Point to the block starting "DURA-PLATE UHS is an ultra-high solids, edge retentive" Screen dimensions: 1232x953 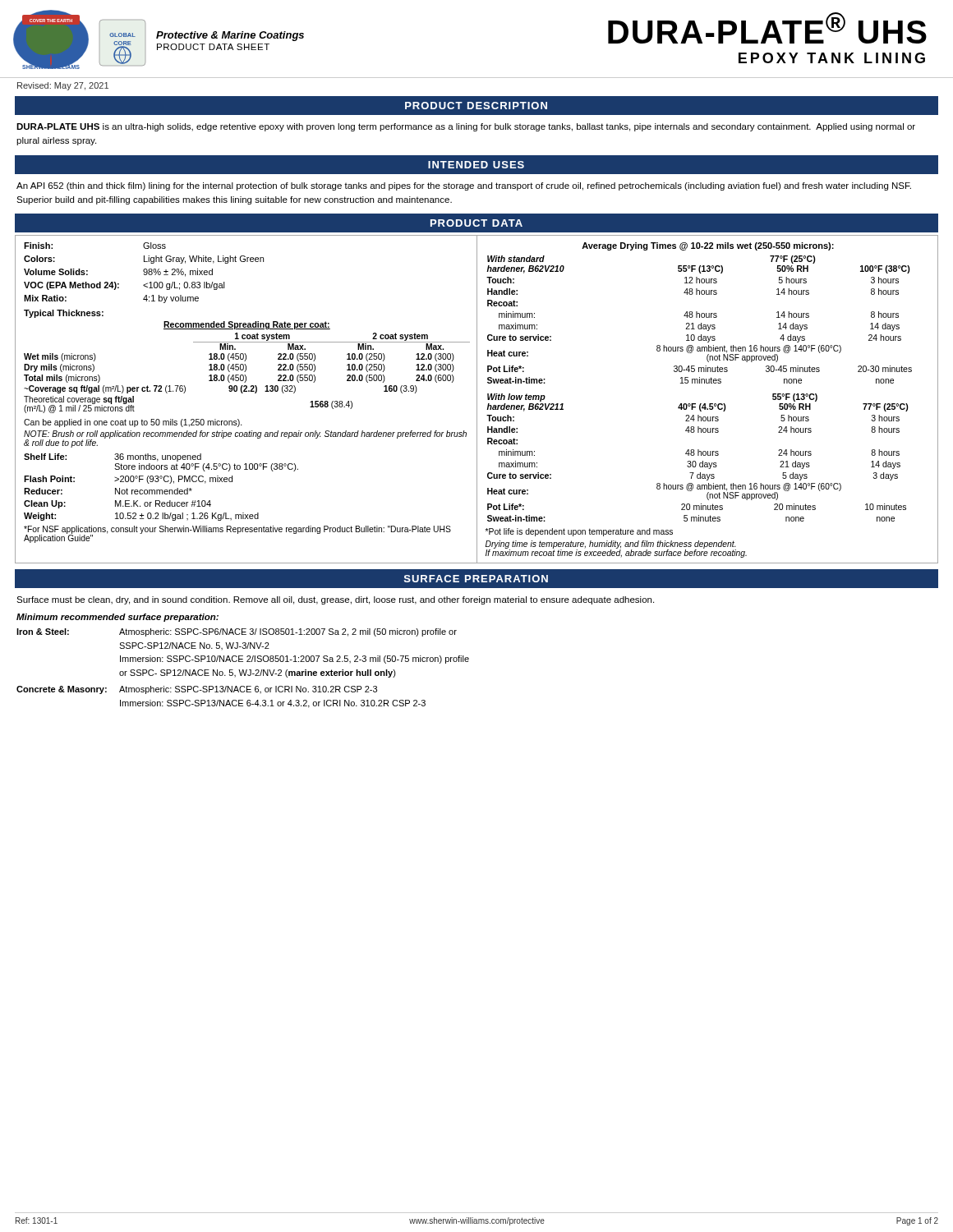coord(466,134)
